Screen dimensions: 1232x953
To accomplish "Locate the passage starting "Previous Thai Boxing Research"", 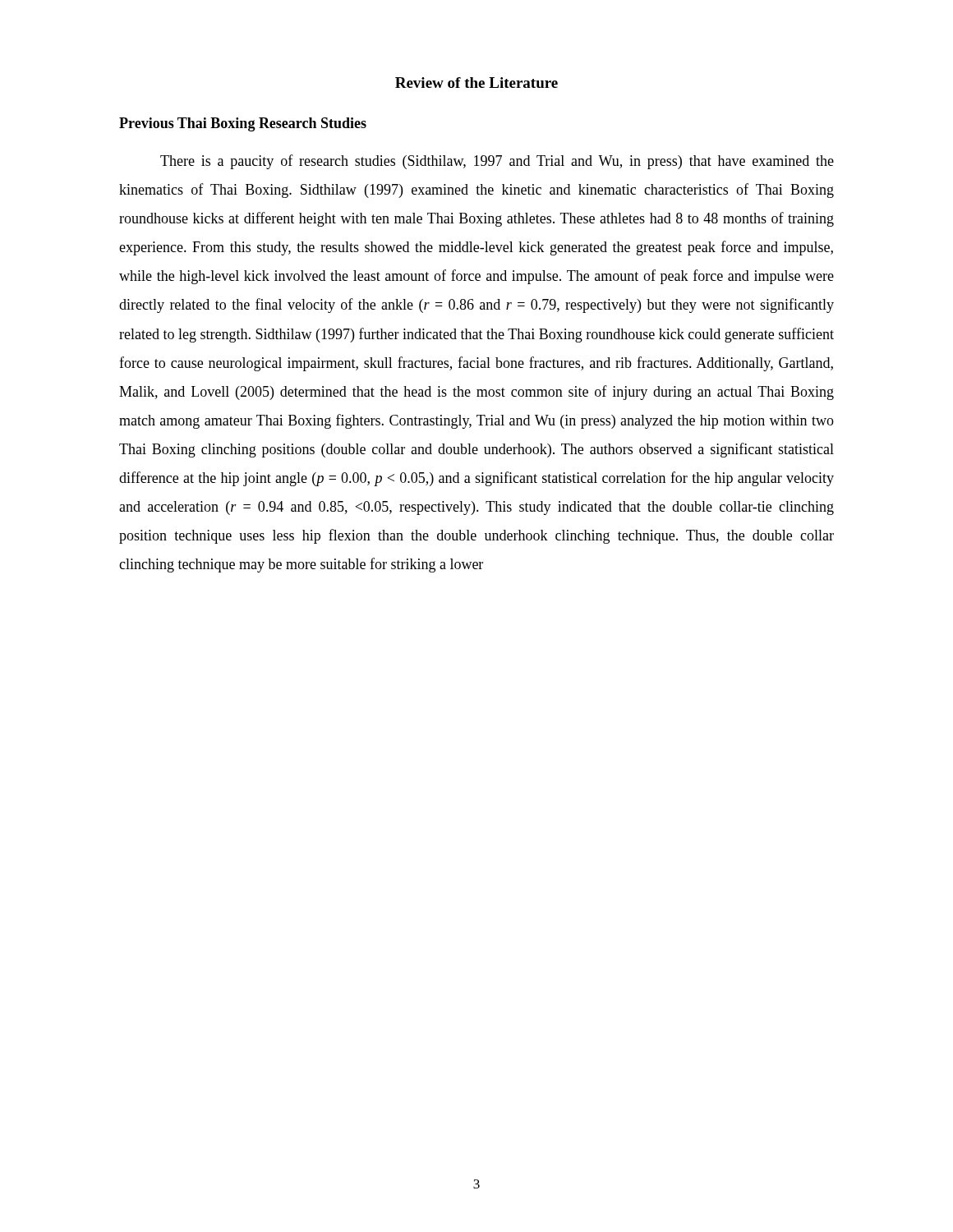I will pyautogui.click(x=243, y=123).
